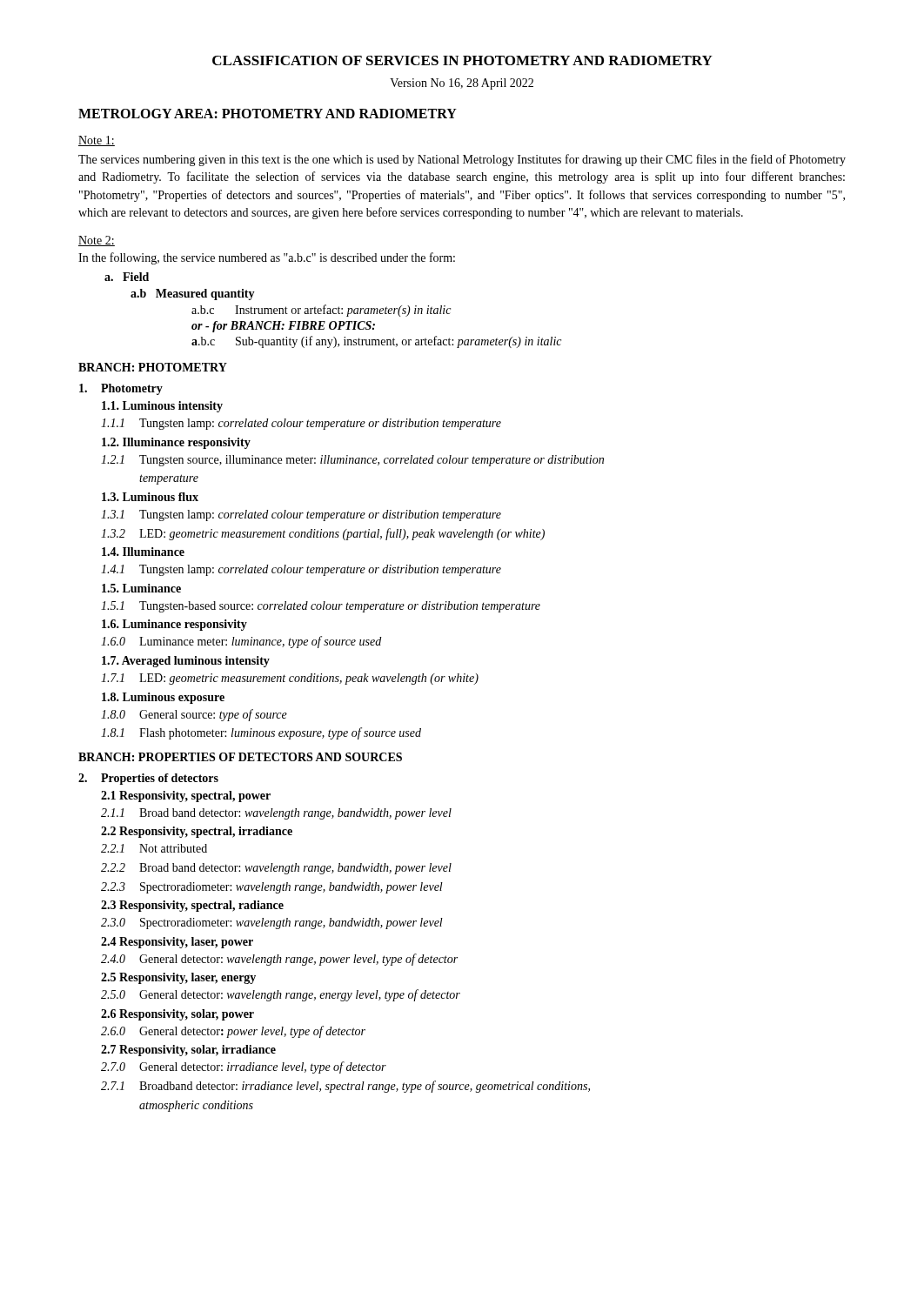Image resolution: width=924 pixels, height=1305 pixels.
Task: Click on the text starting "3.2 LED: geometric measurement conditions (partial, full),"
Action: coord(462,534)
